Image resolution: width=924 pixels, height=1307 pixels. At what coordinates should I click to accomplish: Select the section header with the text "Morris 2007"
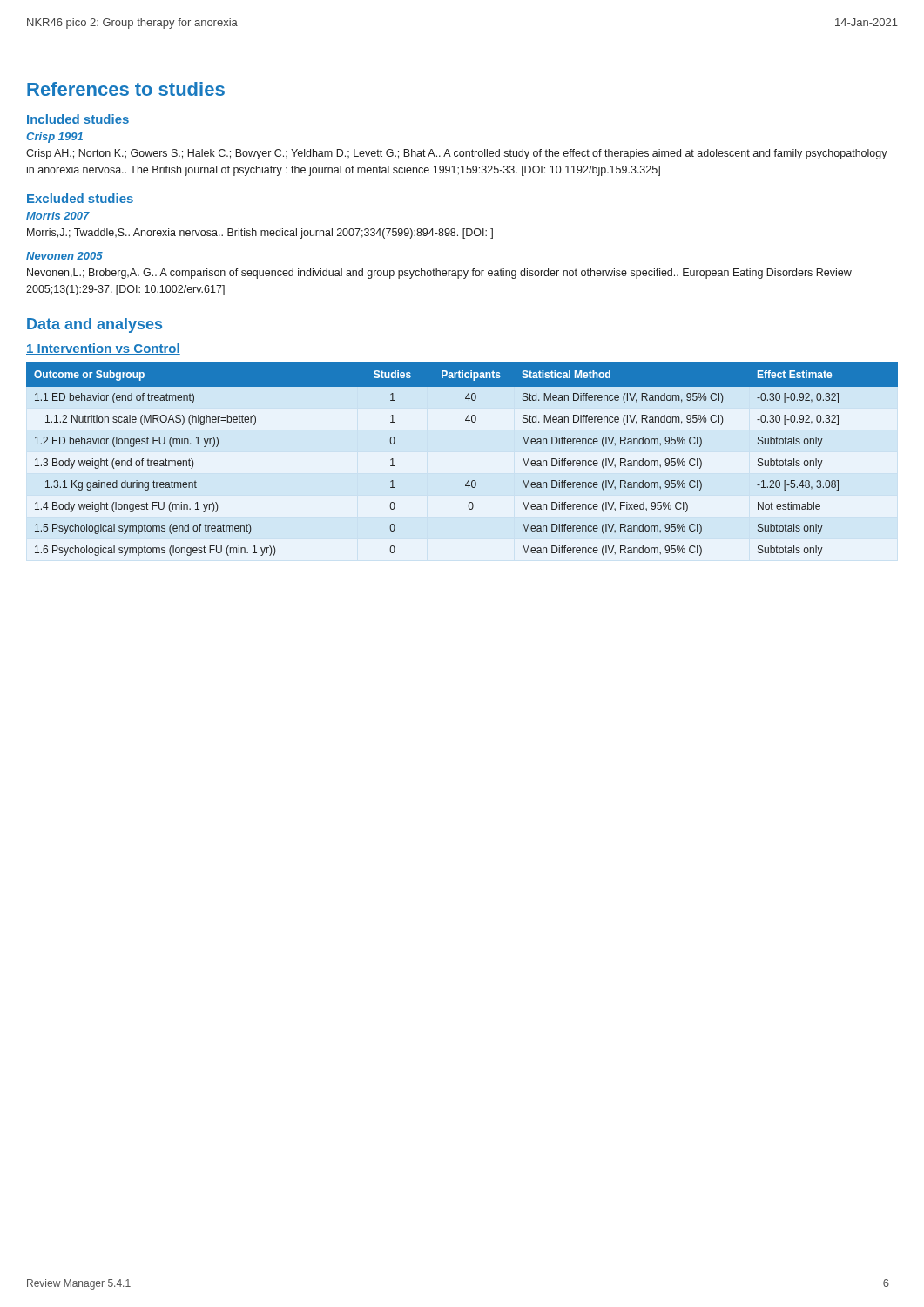pyautogui.click(x=58, y=215)
